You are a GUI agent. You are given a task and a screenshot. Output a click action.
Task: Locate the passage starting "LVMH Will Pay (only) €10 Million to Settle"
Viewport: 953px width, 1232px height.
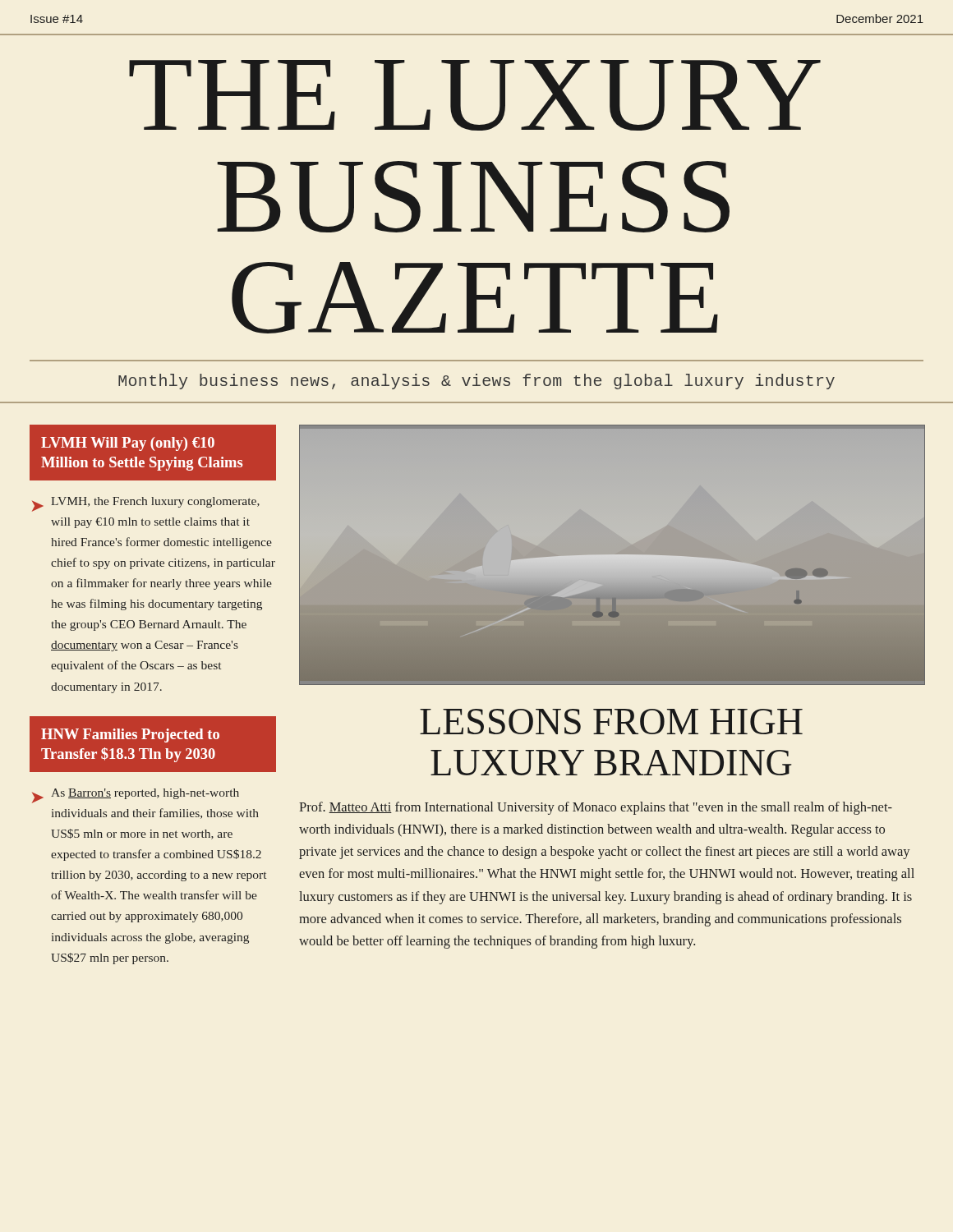142,452
